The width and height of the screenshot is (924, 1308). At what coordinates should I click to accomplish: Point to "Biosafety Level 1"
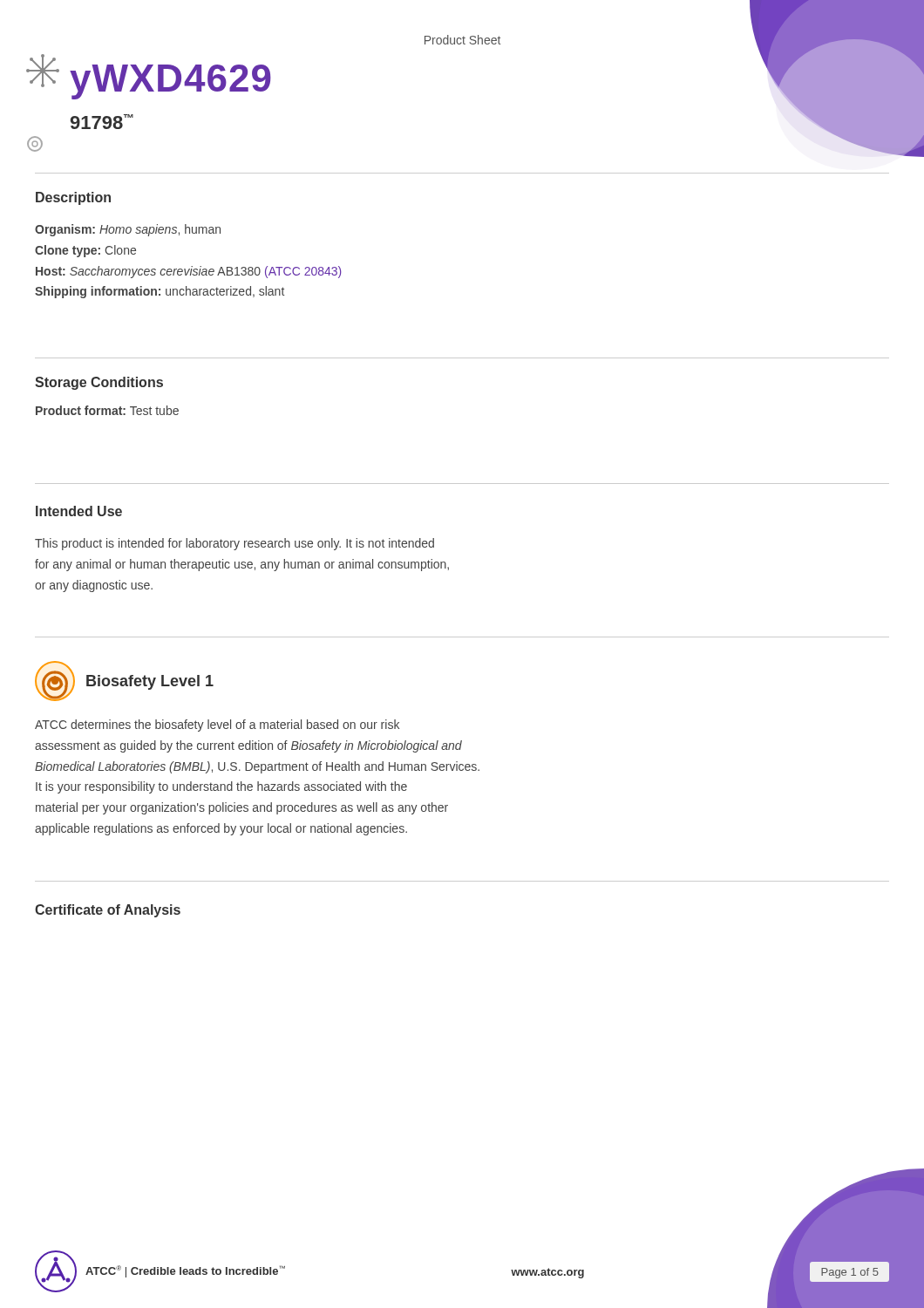[150, 681]
